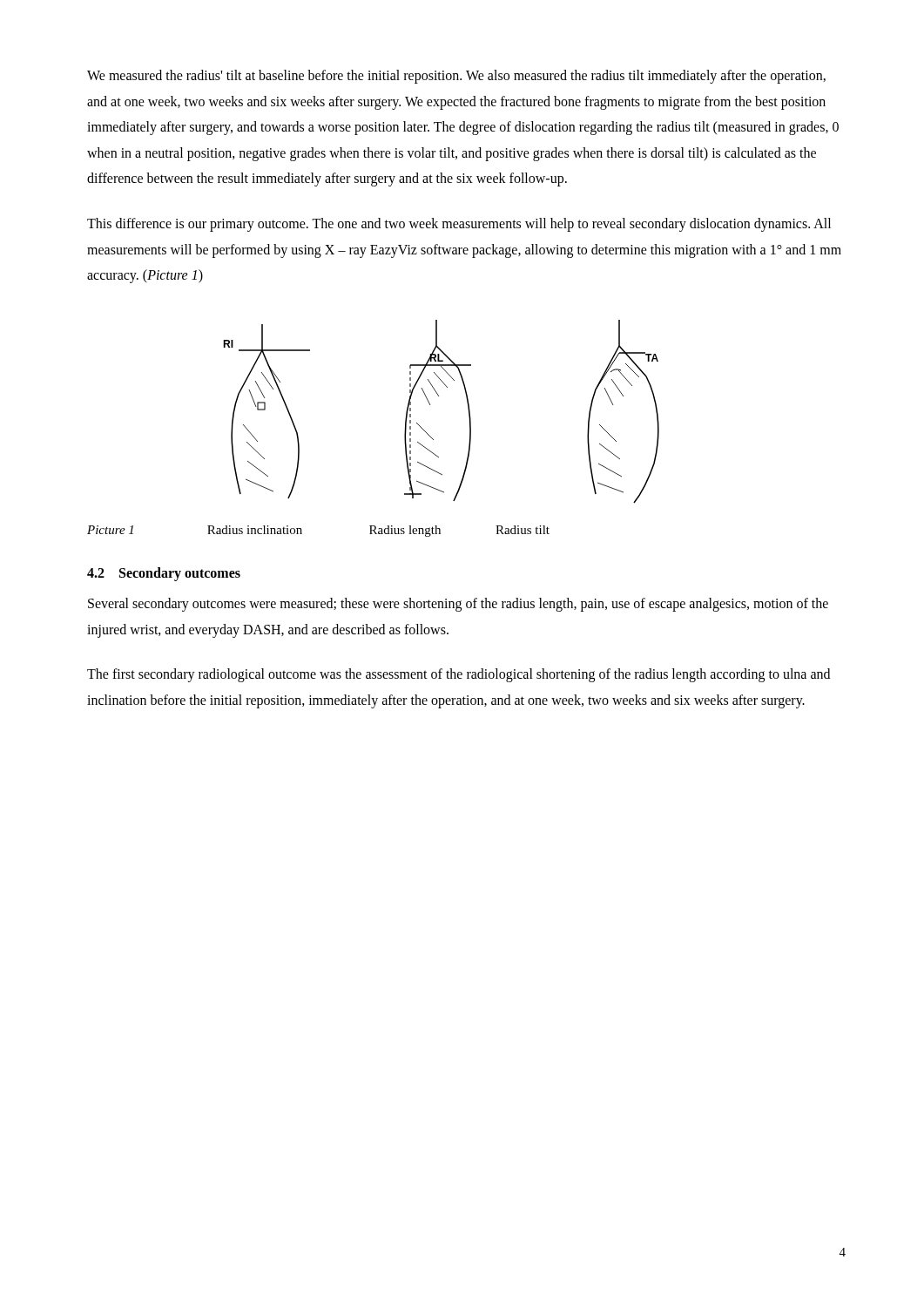Viewport: 924px width, 1307px height.
Task: Select a illustration
Action: 466,415
